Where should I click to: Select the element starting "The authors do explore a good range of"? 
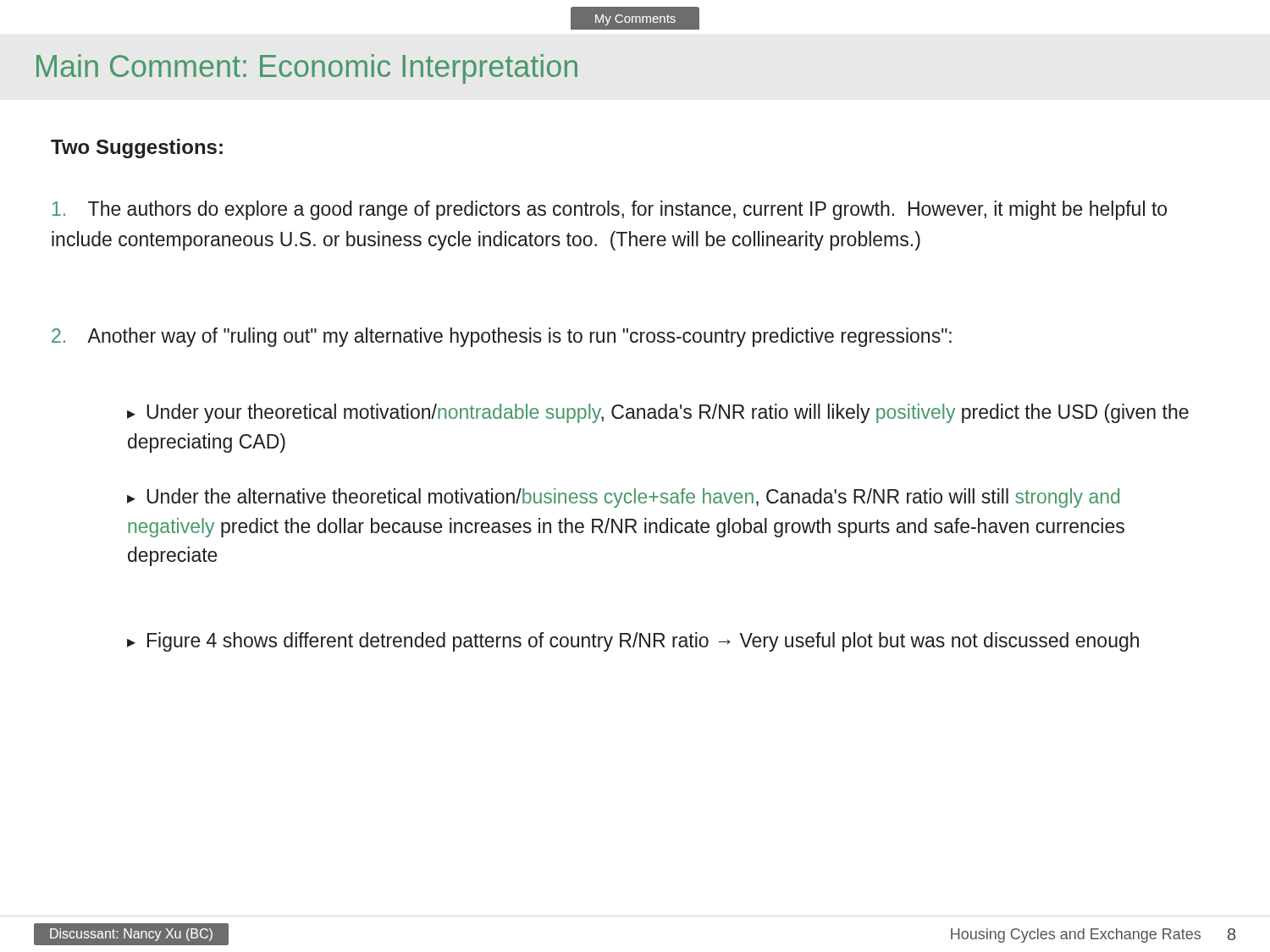(x=609, y=224)
